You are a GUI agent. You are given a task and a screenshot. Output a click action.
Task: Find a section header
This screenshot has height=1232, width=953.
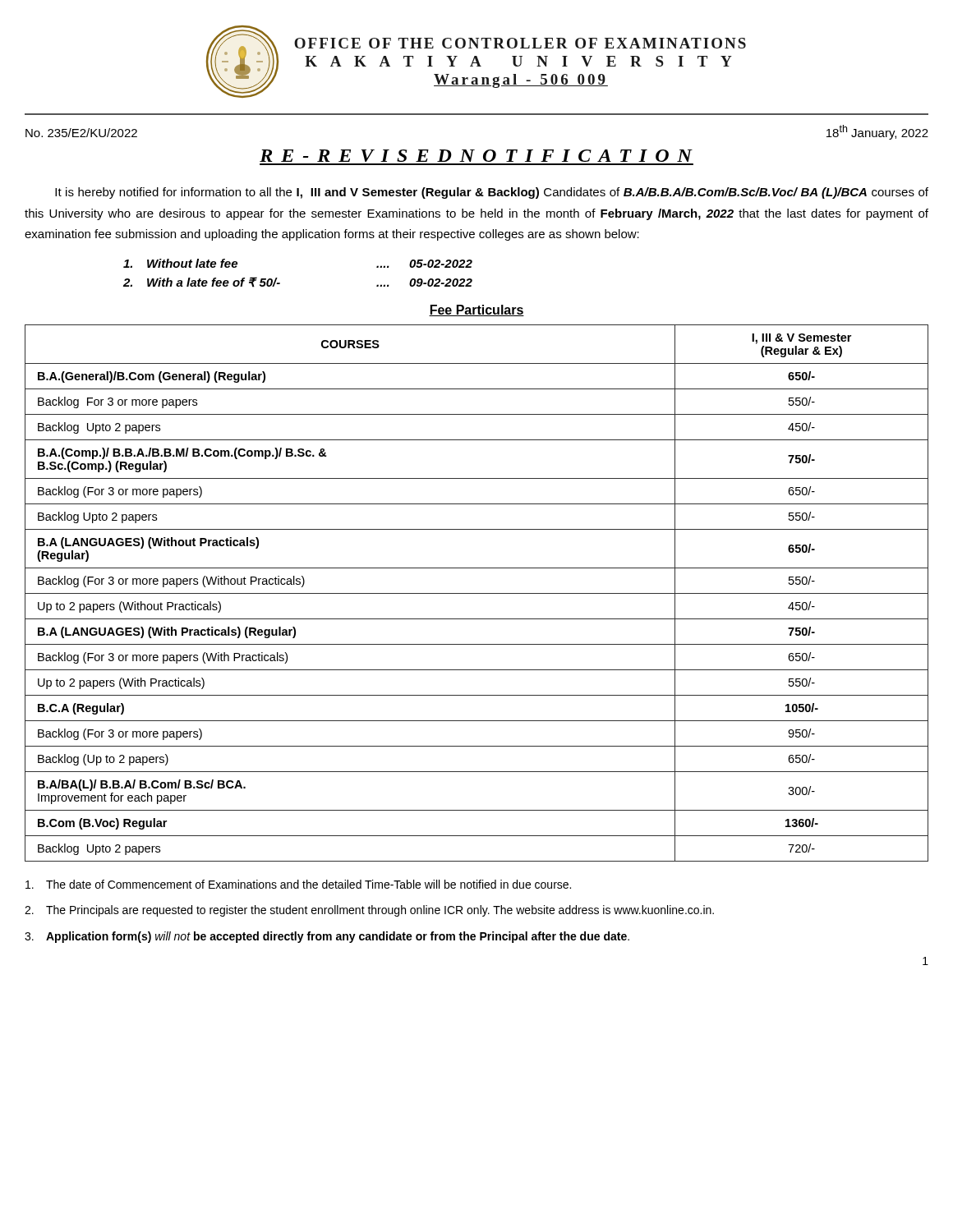476,310
